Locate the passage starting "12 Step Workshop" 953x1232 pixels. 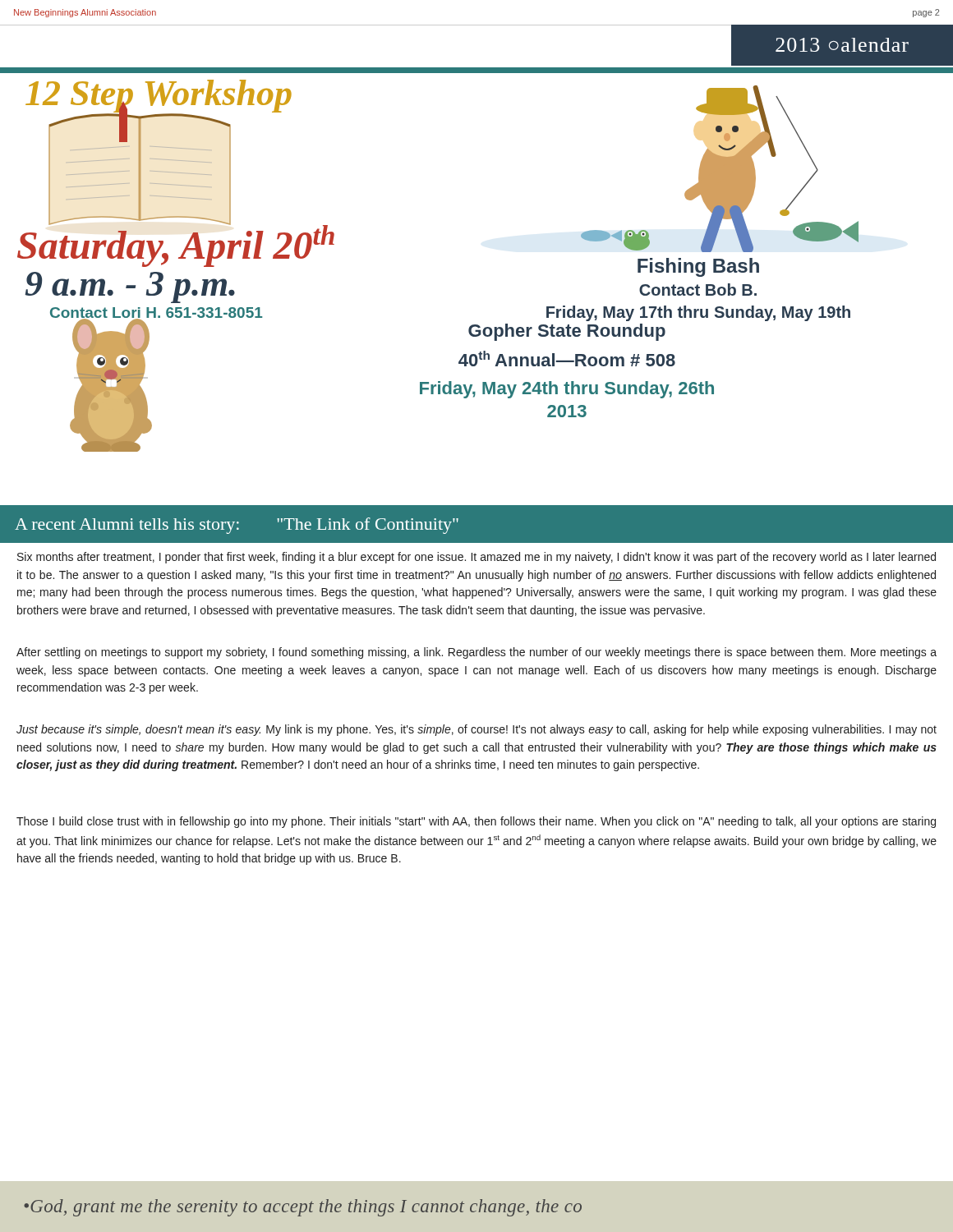point(159,93)
